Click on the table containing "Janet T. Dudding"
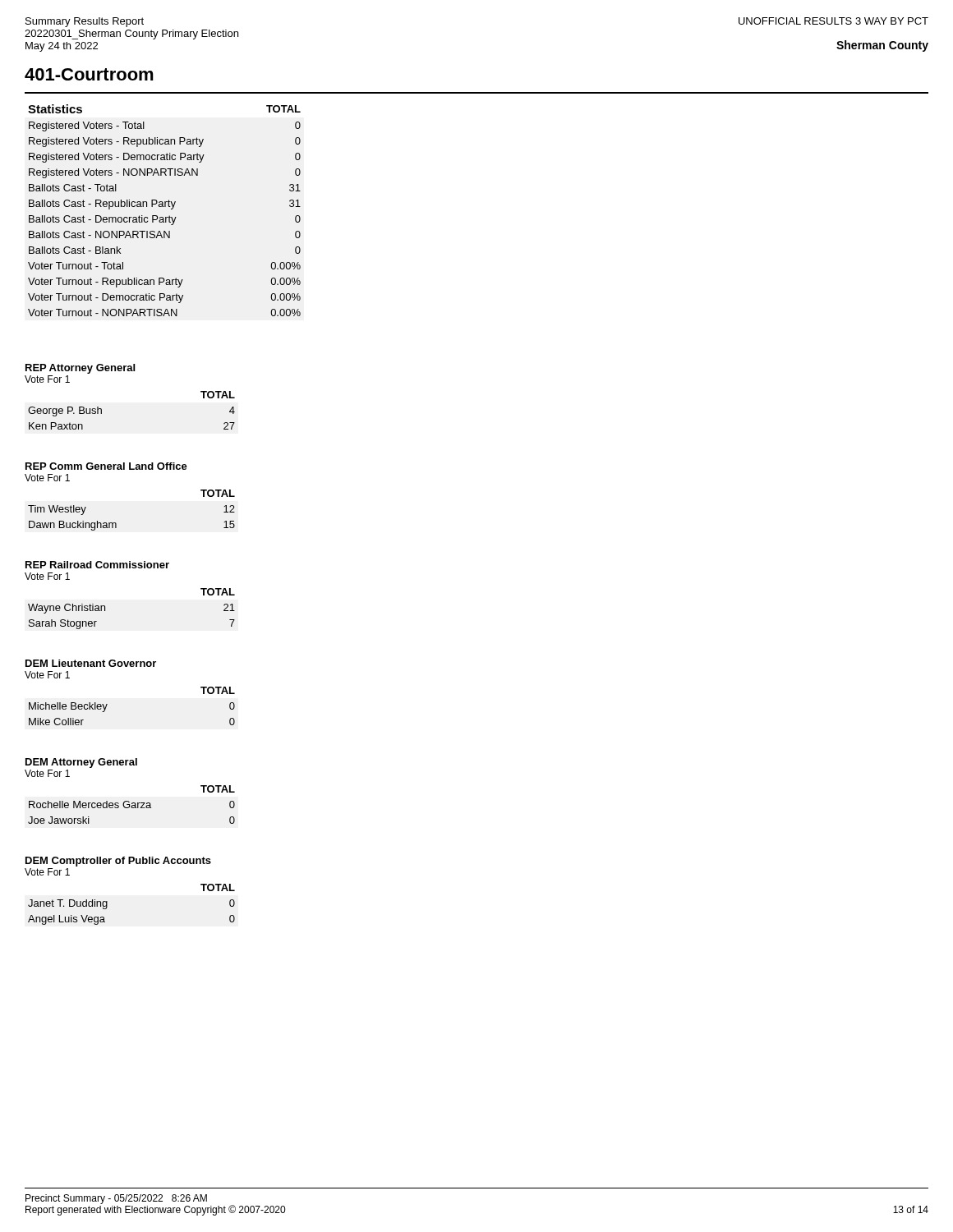The width and height of the screenshot is (953, 1232). [131, 903]
